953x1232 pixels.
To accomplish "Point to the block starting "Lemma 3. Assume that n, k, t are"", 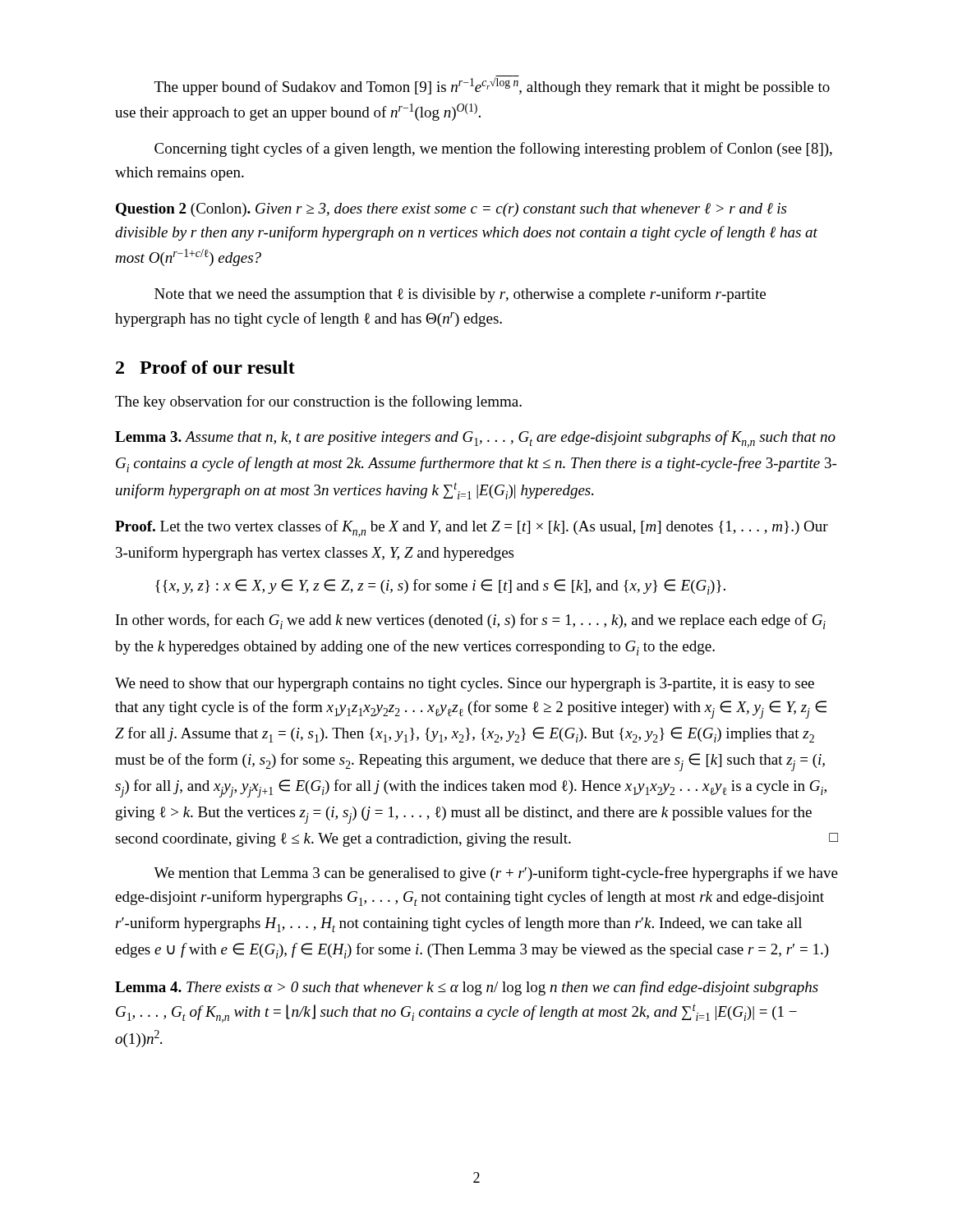I will pos(476,465).
